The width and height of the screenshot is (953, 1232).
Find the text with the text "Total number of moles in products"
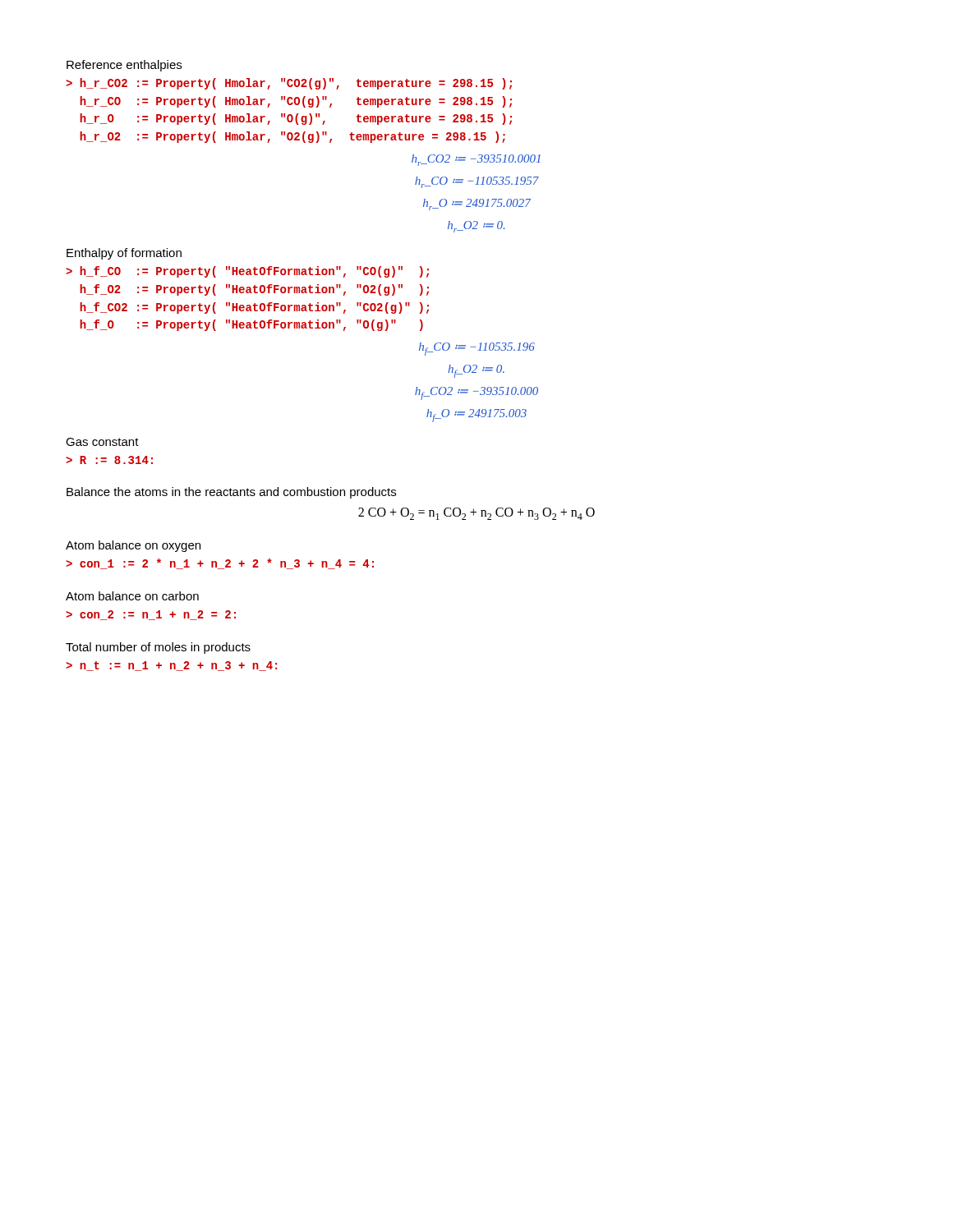[158, 647]
